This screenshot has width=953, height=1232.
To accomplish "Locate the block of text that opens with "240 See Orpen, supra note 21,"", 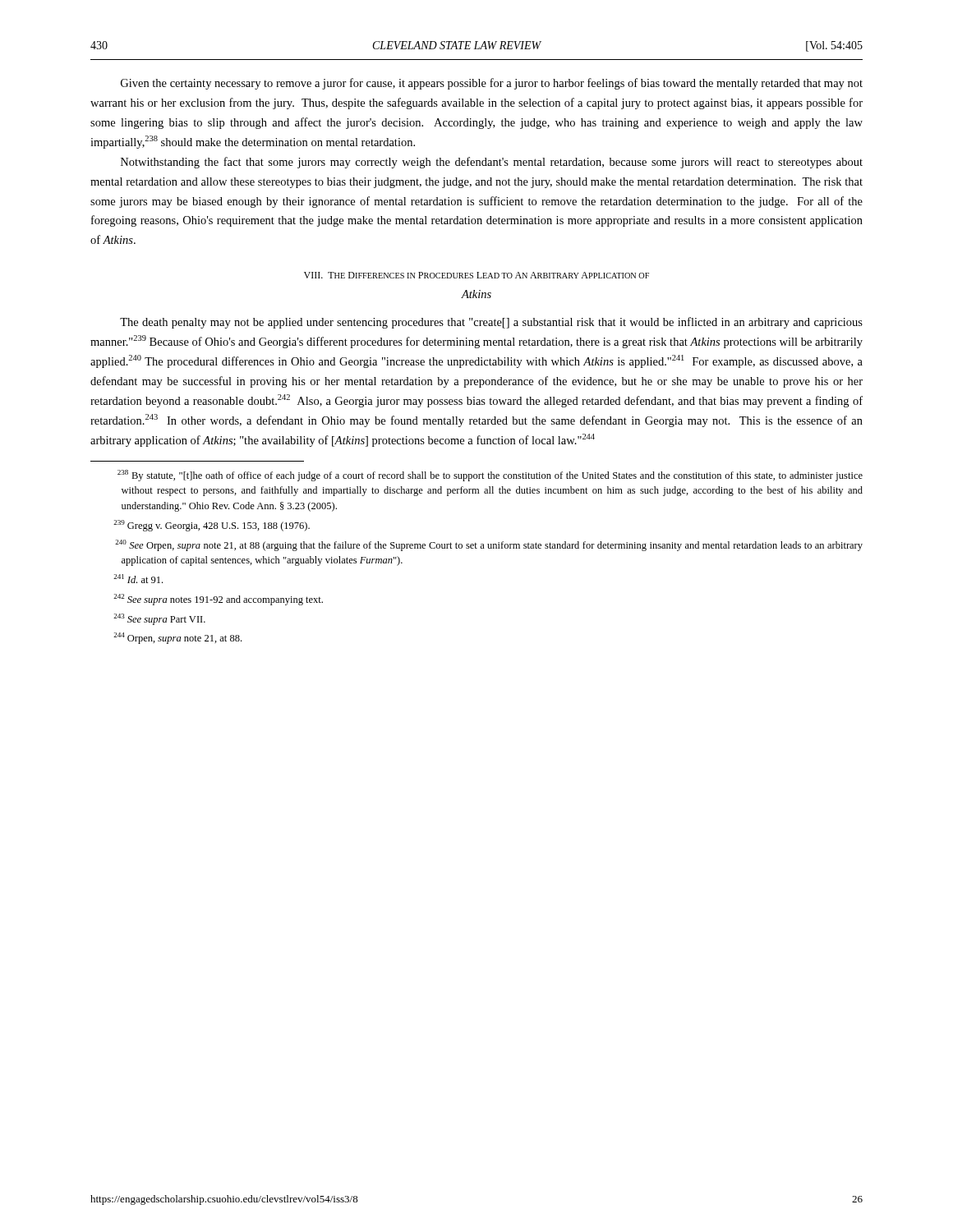I will [476, 552].
